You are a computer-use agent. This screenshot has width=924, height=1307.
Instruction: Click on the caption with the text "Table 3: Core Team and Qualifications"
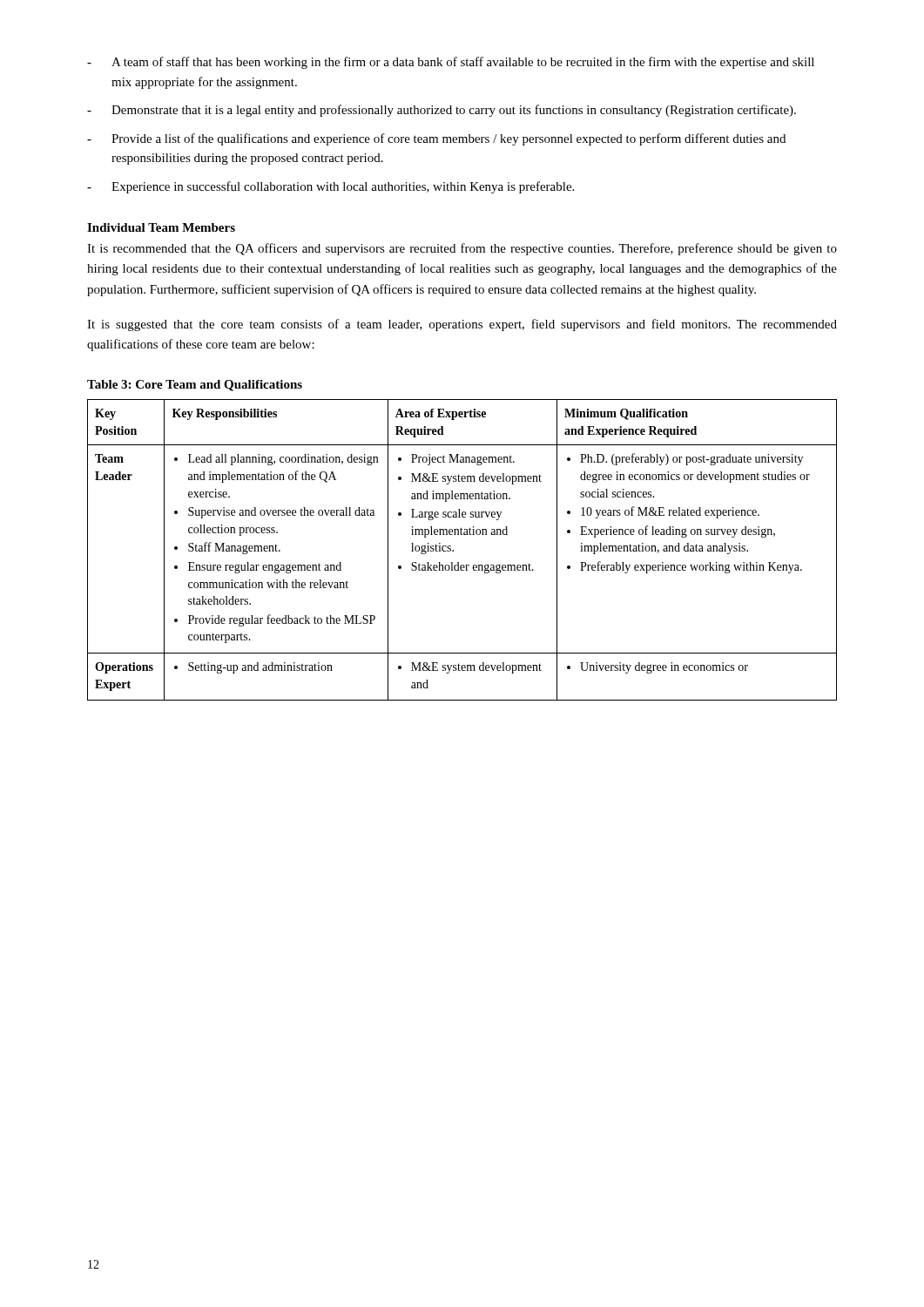pos(195,384)
